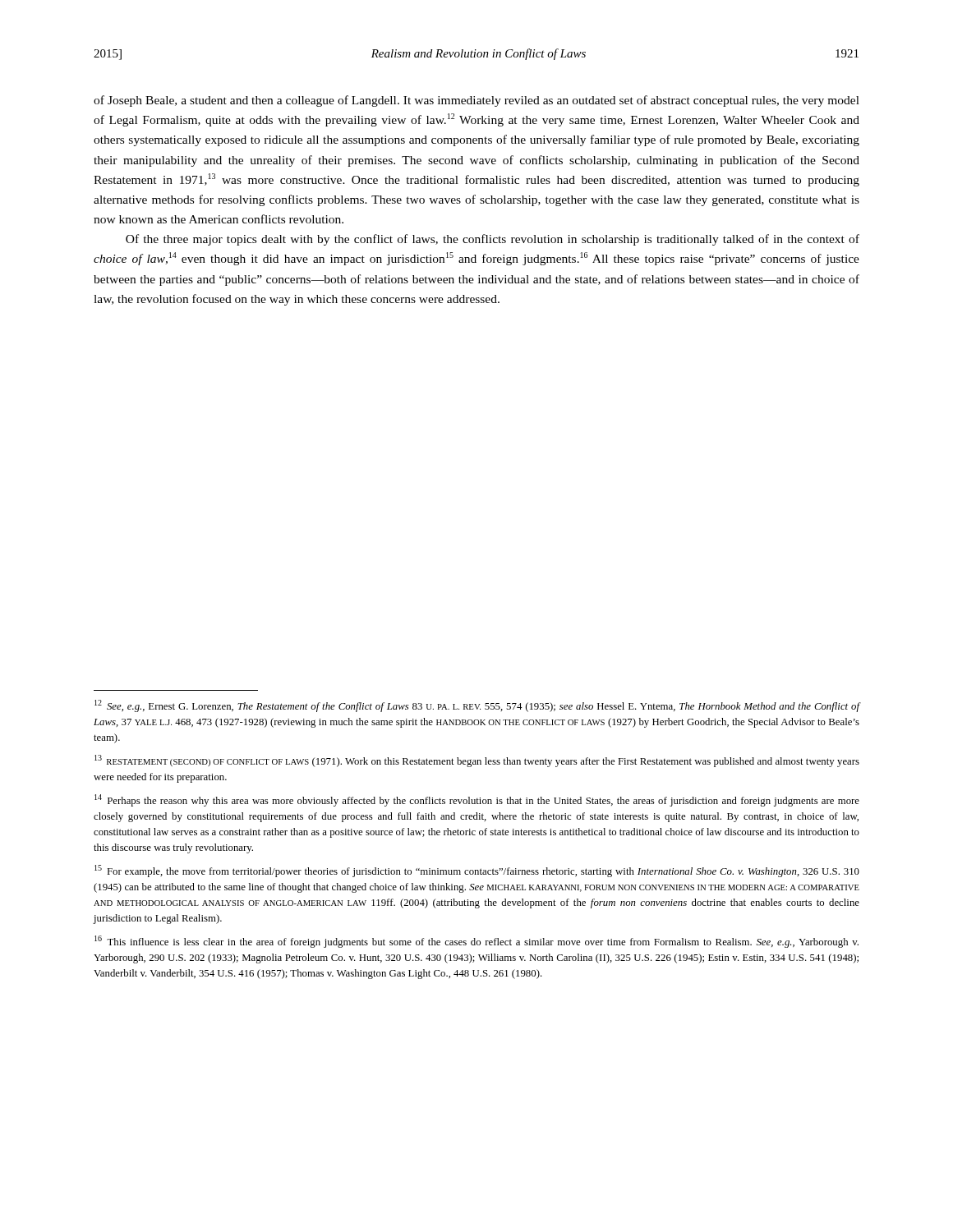This screenshot has height=1232, width=953.
Task: Select the text block starting "of Joseph Beale,"
Action: tap(476, 160)
